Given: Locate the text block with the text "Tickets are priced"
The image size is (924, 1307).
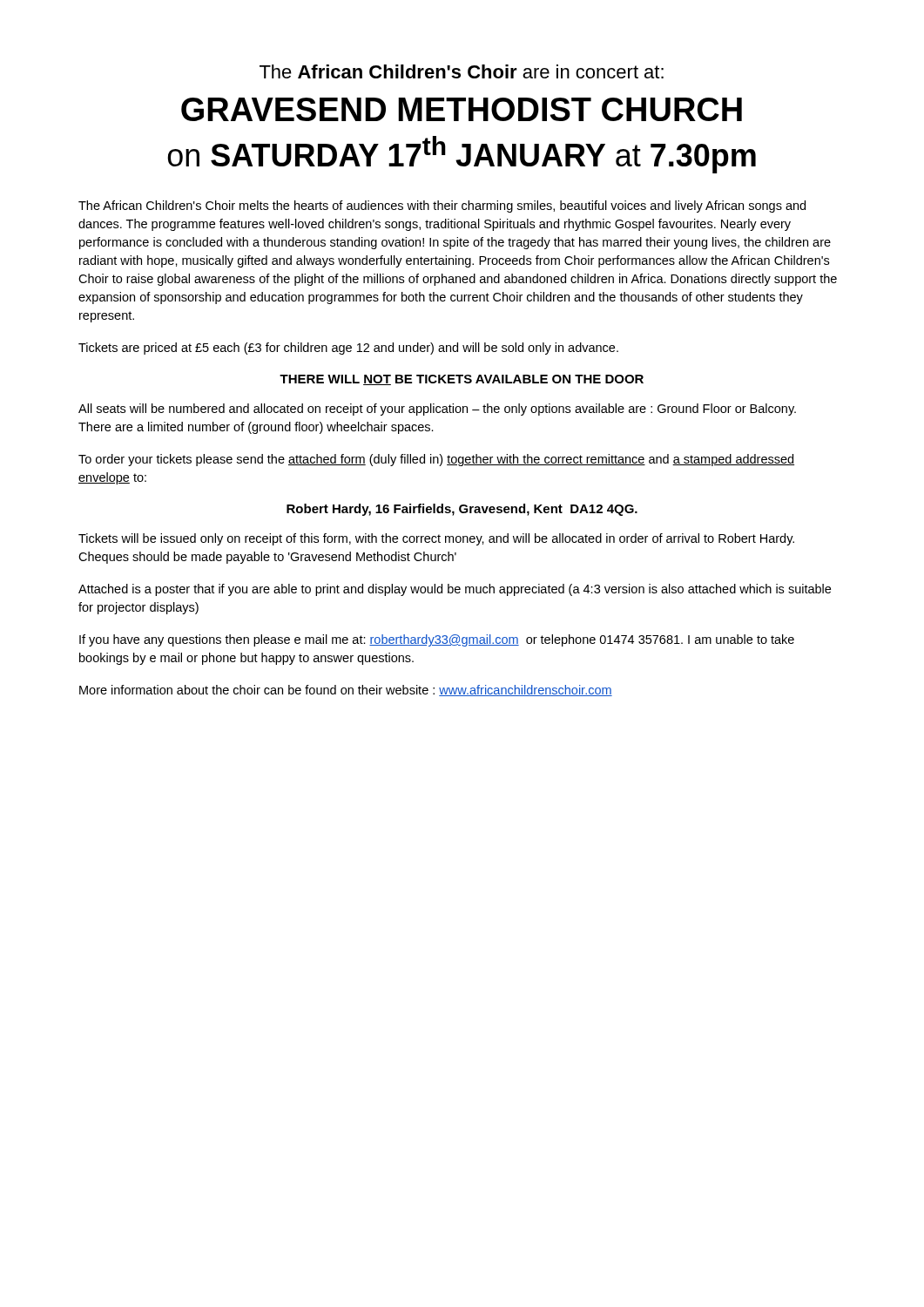Looking at the screenshot, I should click(x=349, y=348).
